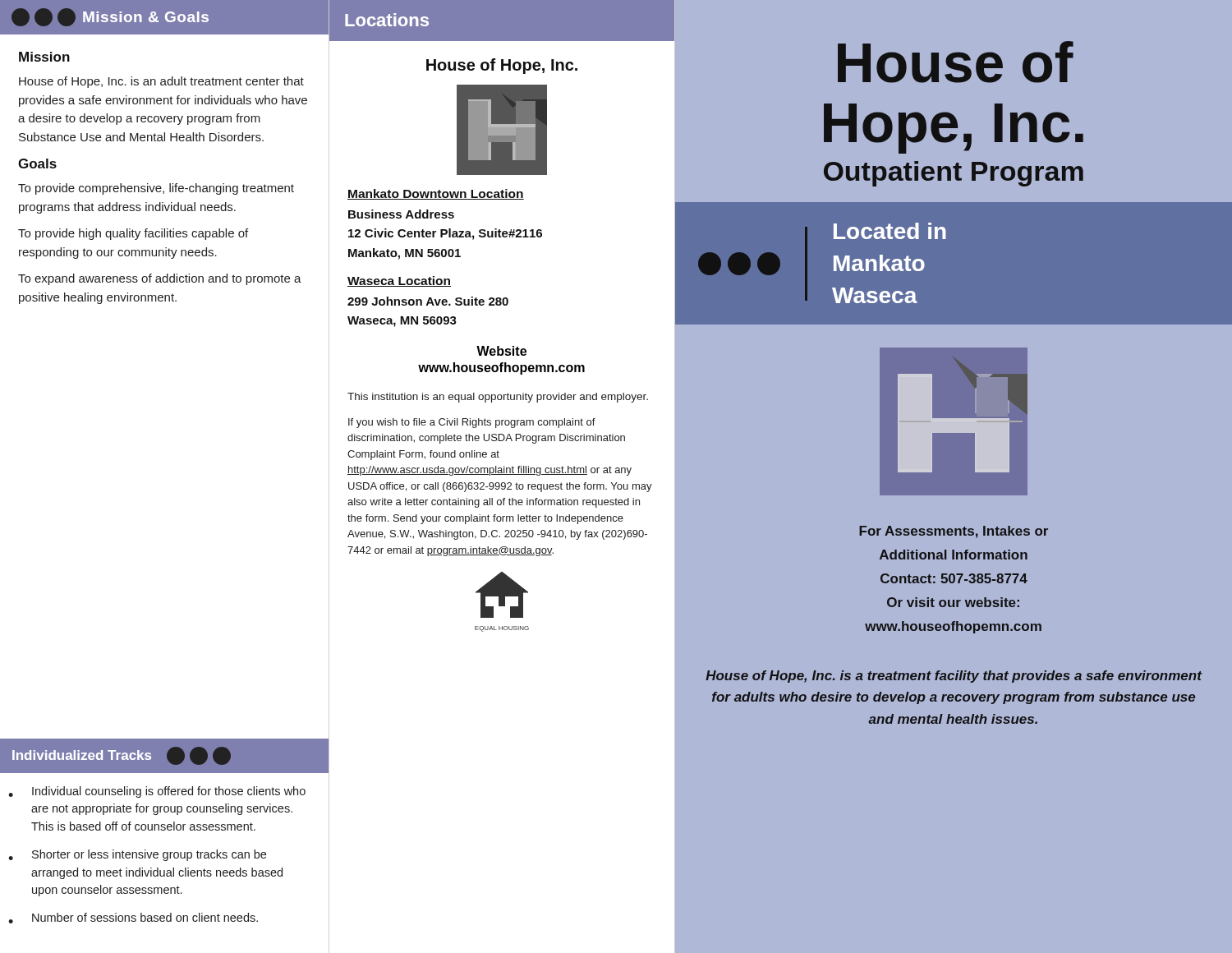Find the text with the text "Mankato Downtown Location"
The image size is (1232, 953).
[435, 193]
